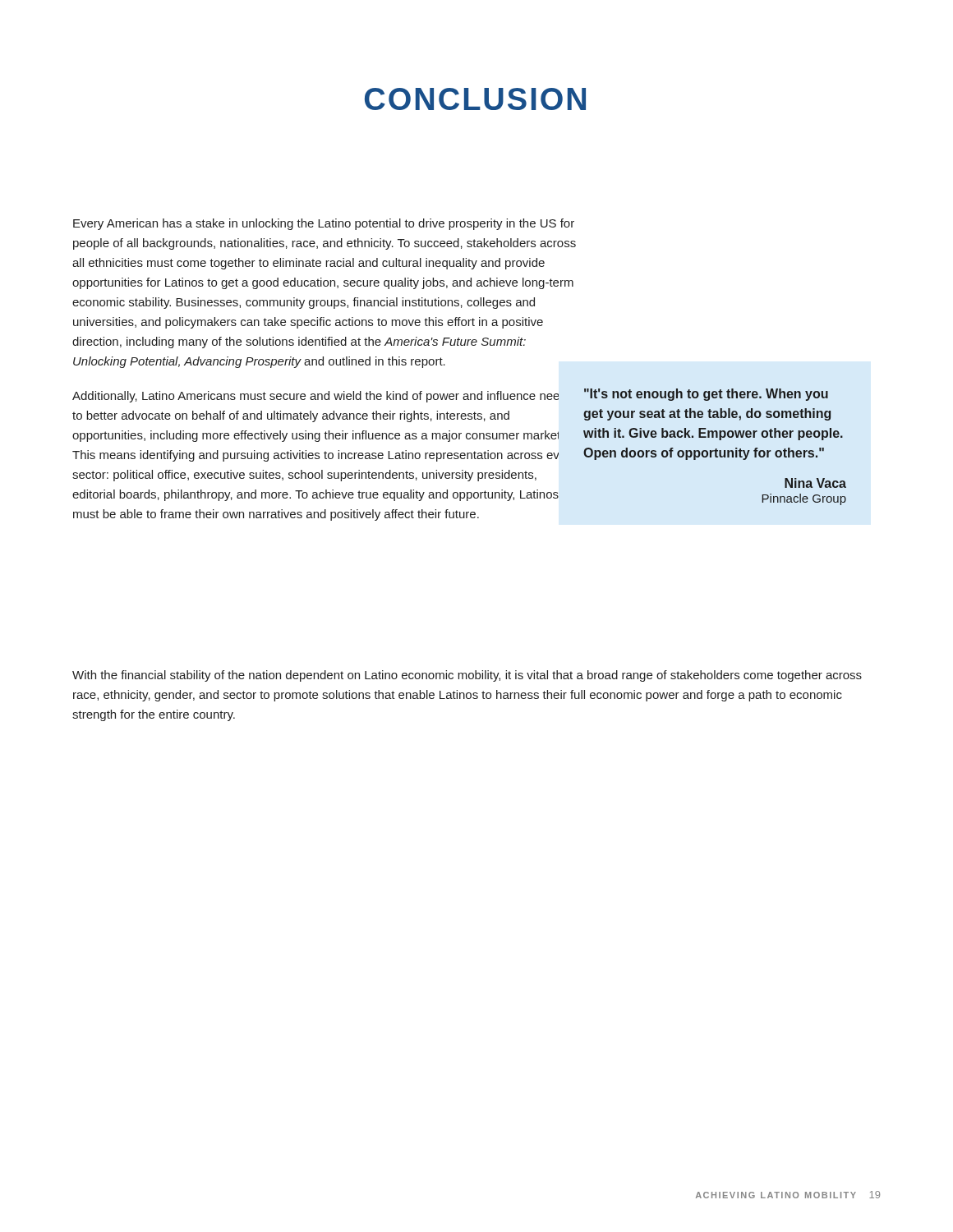Click on the text block with the text "Every American has a stake in unlocking"
The height and width of the screenshot is (1232, 953).
tap(327, 369)
